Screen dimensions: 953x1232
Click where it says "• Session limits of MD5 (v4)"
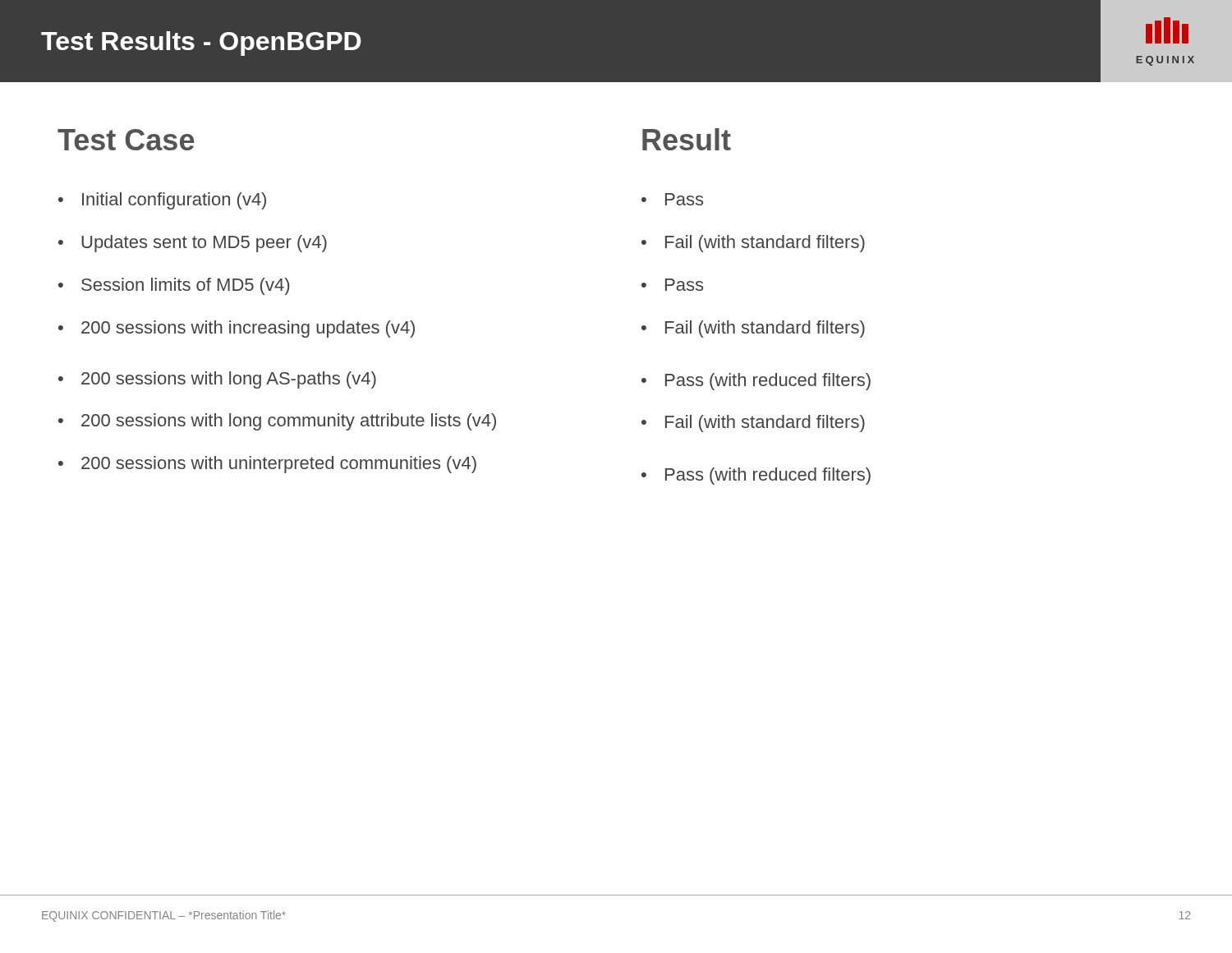coord(174,285)
